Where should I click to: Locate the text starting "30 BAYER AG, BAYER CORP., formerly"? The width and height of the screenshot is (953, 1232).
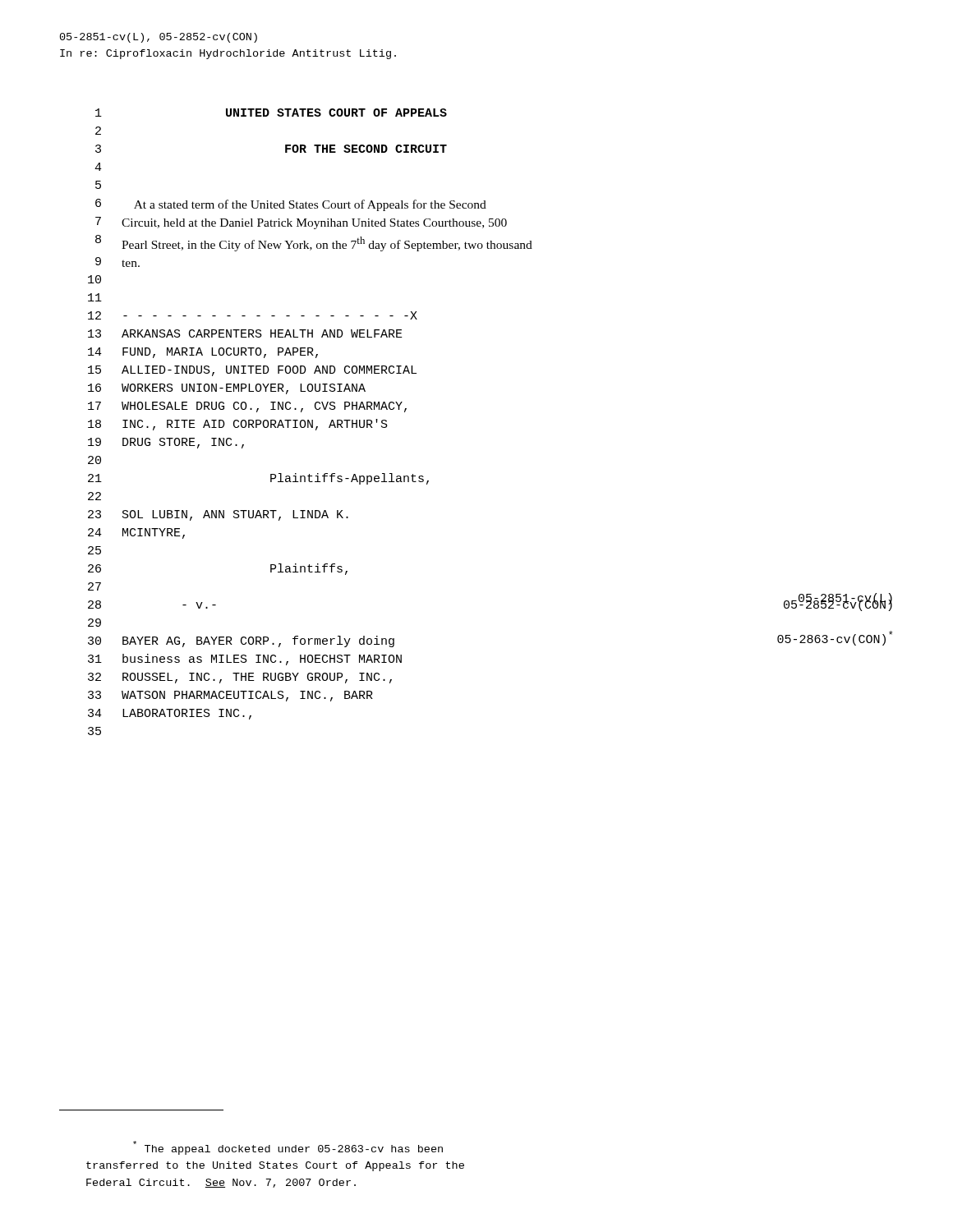(258, 641)
